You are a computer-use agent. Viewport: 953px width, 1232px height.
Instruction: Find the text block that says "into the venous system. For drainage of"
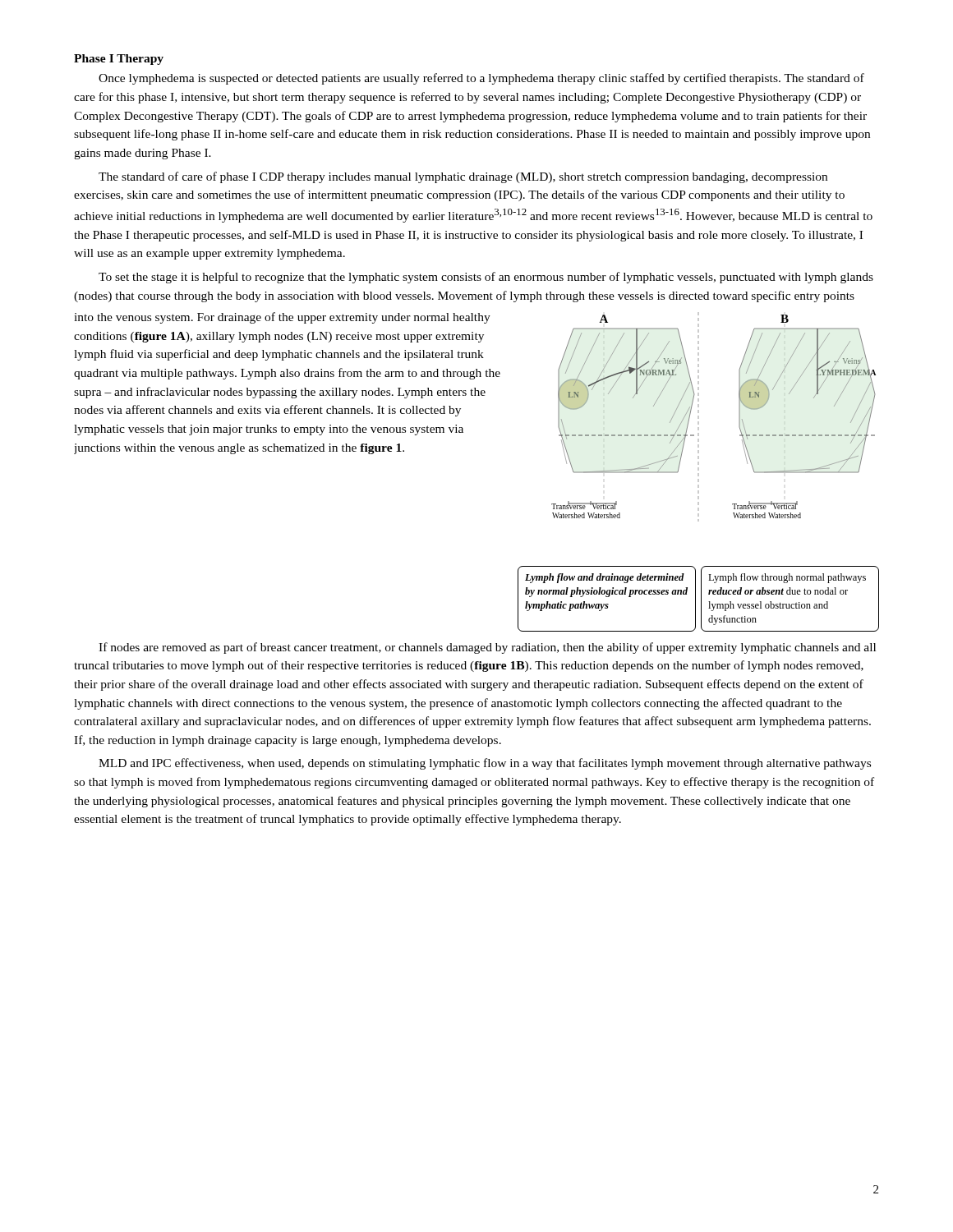click(476, 382)
